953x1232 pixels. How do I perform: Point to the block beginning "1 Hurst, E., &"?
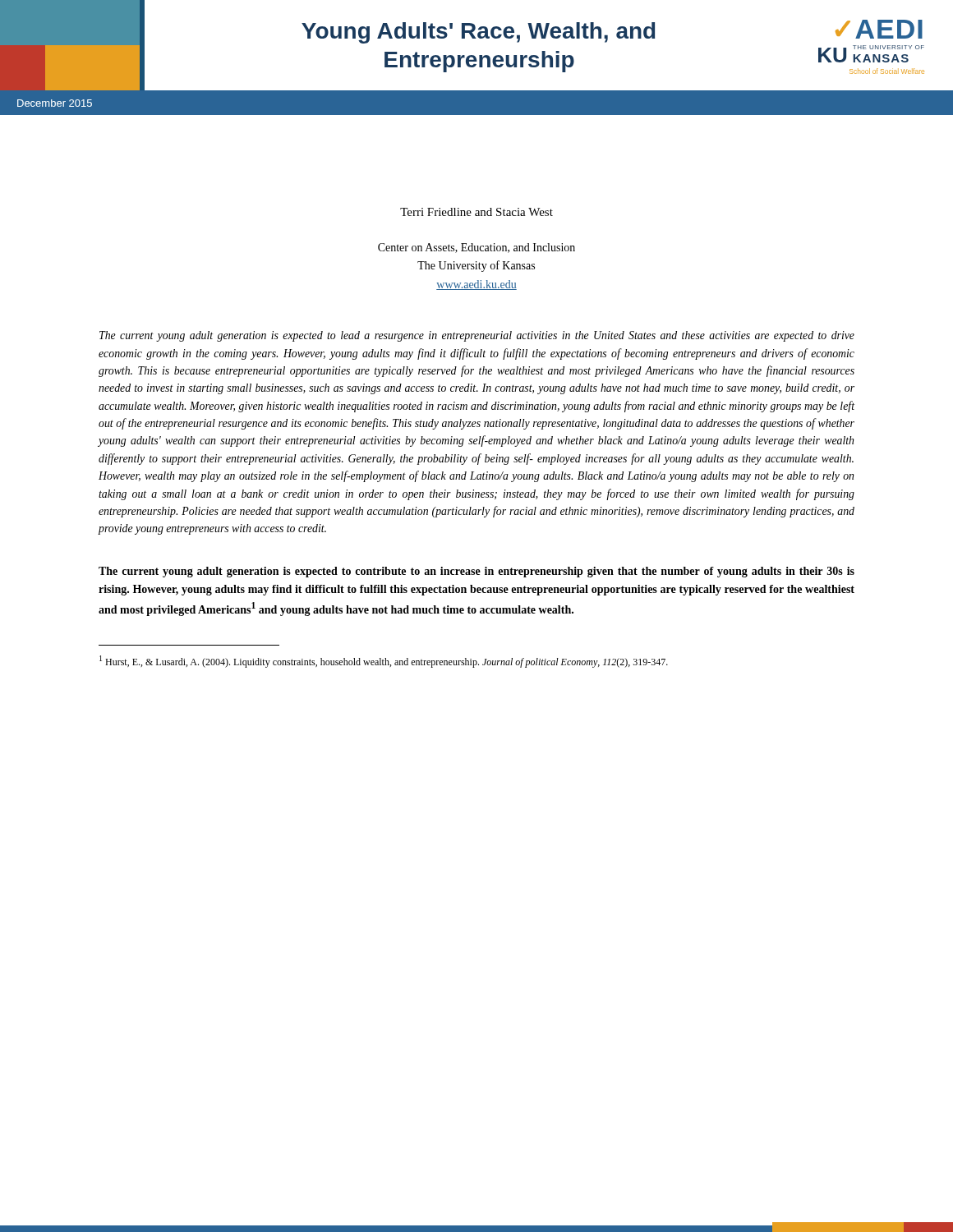pos(383,660)
